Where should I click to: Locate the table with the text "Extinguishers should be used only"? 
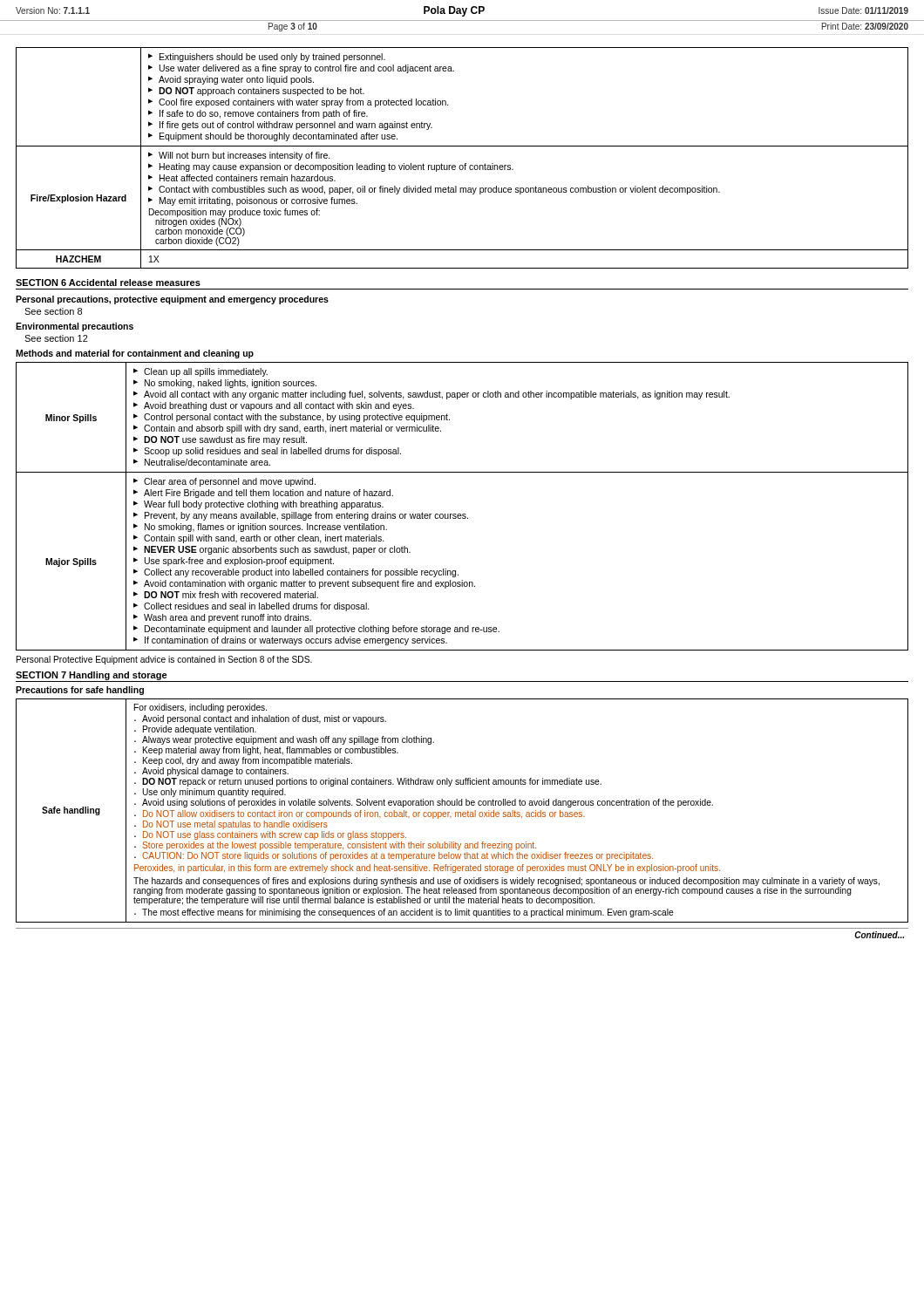tap(462, 158)
